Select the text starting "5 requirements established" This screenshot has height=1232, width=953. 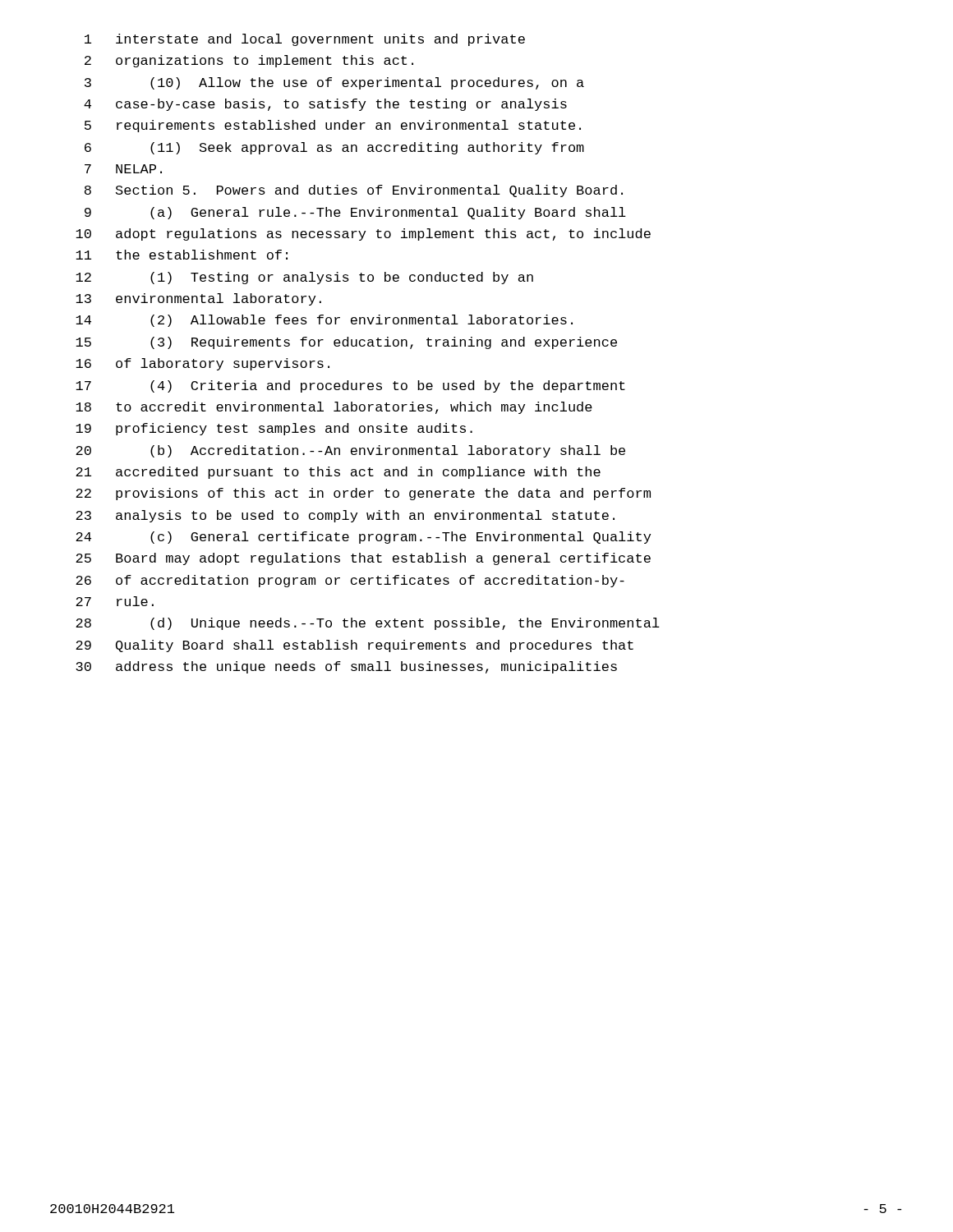click(x=317, y=127)
